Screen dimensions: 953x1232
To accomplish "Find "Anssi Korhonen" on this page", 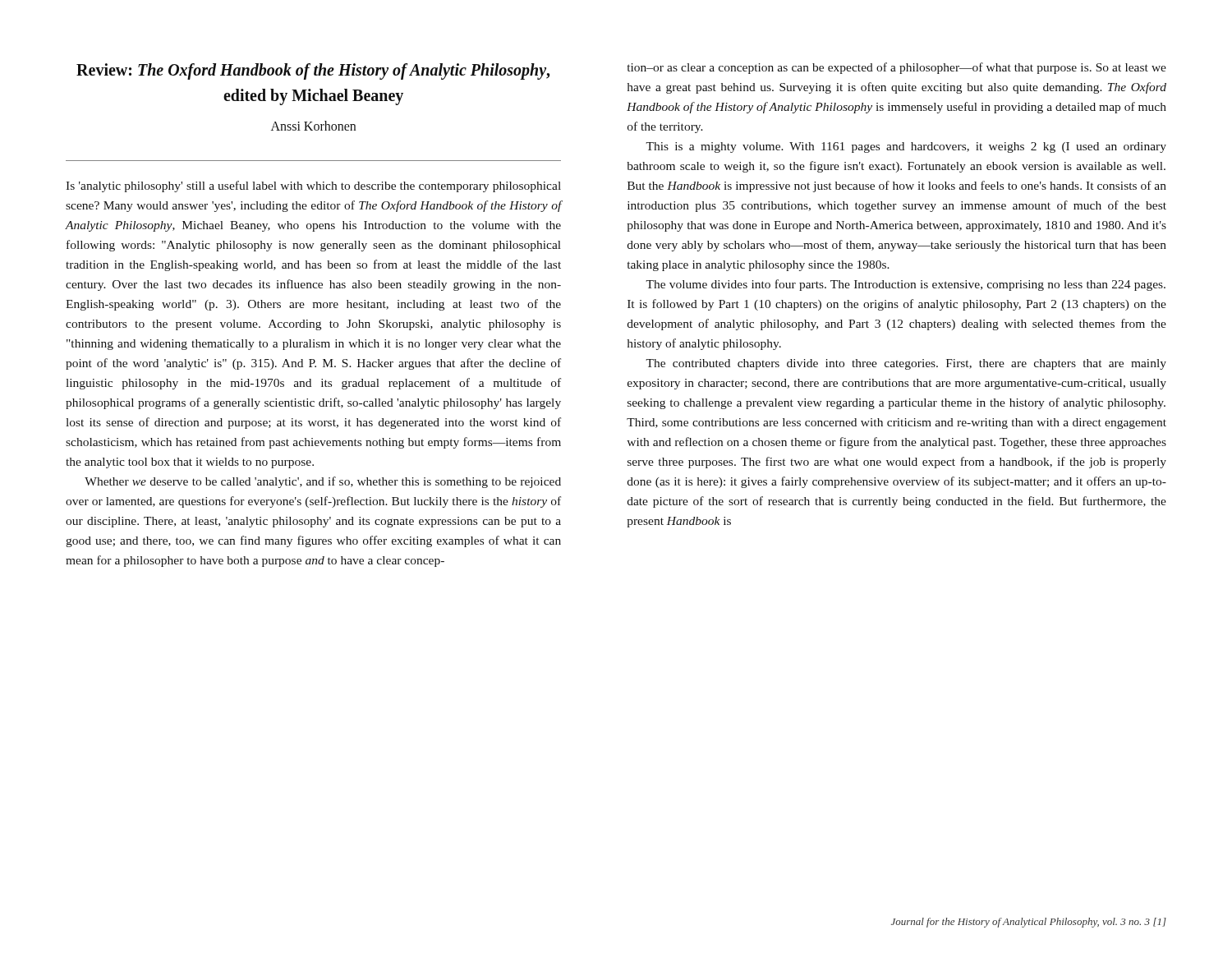I will click(313, 126).
